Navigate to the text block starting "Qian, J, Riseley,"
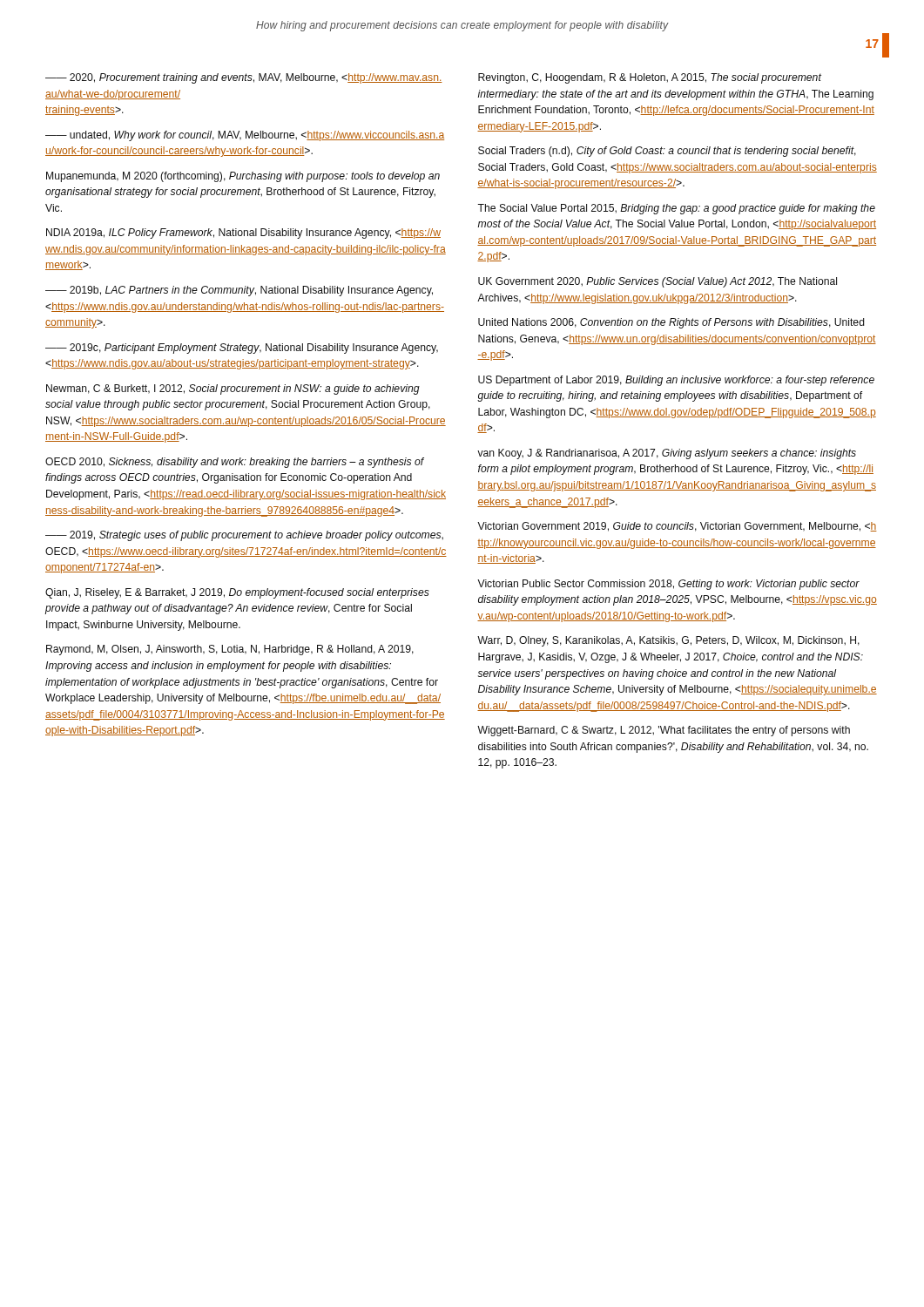The height and width of the screenshot is (1307, 924). pyautogui.click(x=237, y=608)
